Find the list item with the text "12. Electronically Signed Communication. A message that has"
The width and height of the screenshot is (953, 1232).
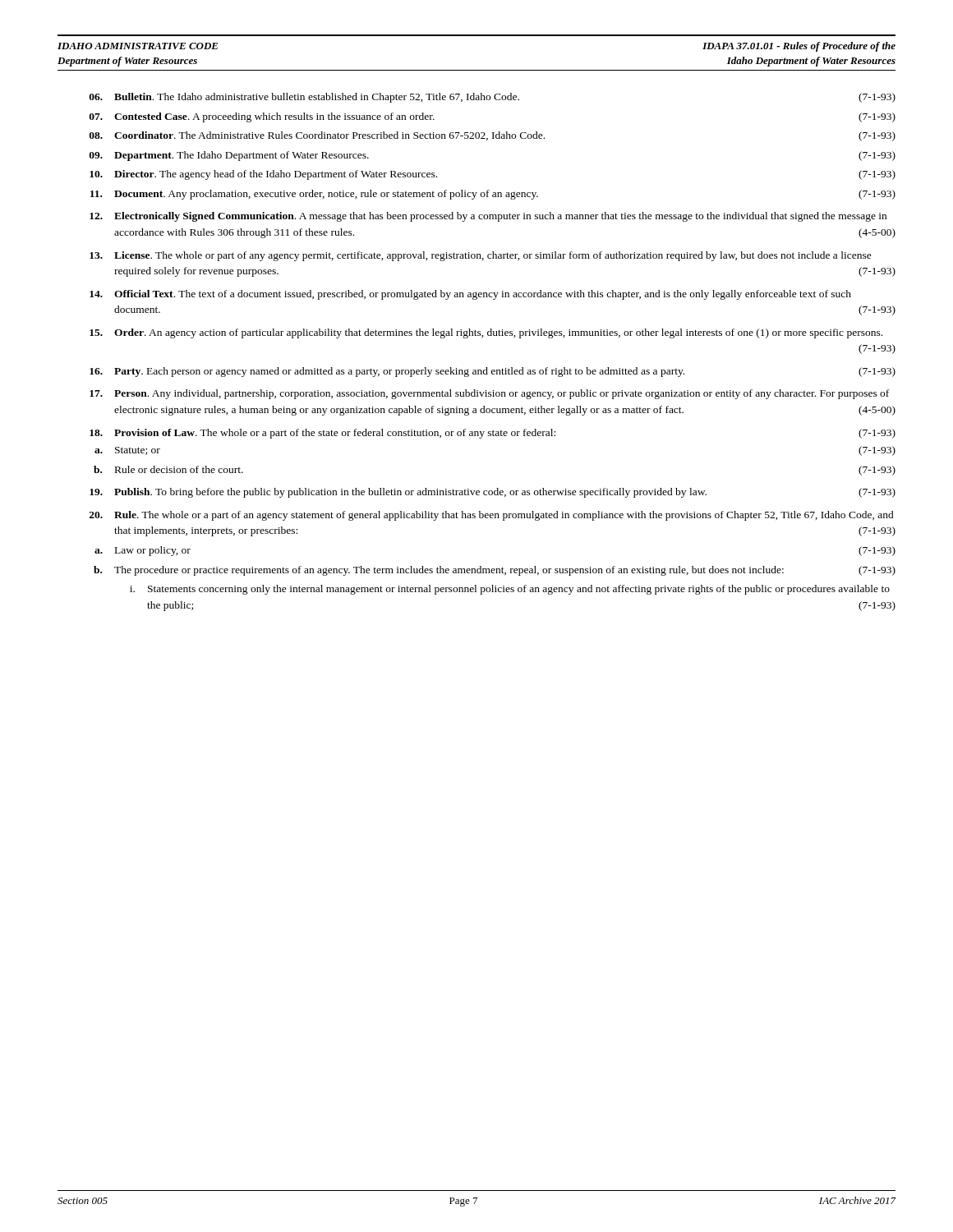pos(476,224)
